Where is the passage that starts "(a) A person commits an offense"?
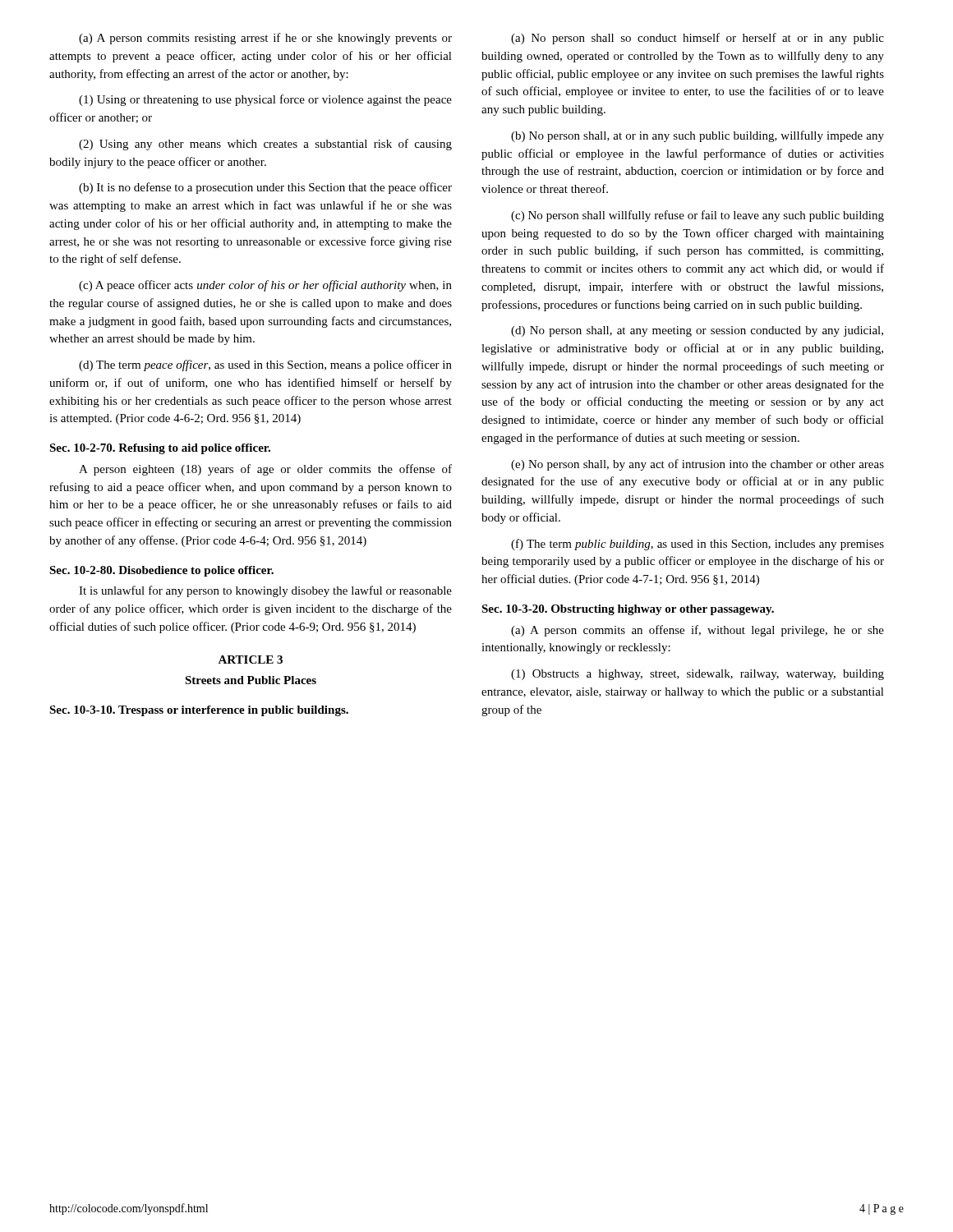 tap(683, 638)
